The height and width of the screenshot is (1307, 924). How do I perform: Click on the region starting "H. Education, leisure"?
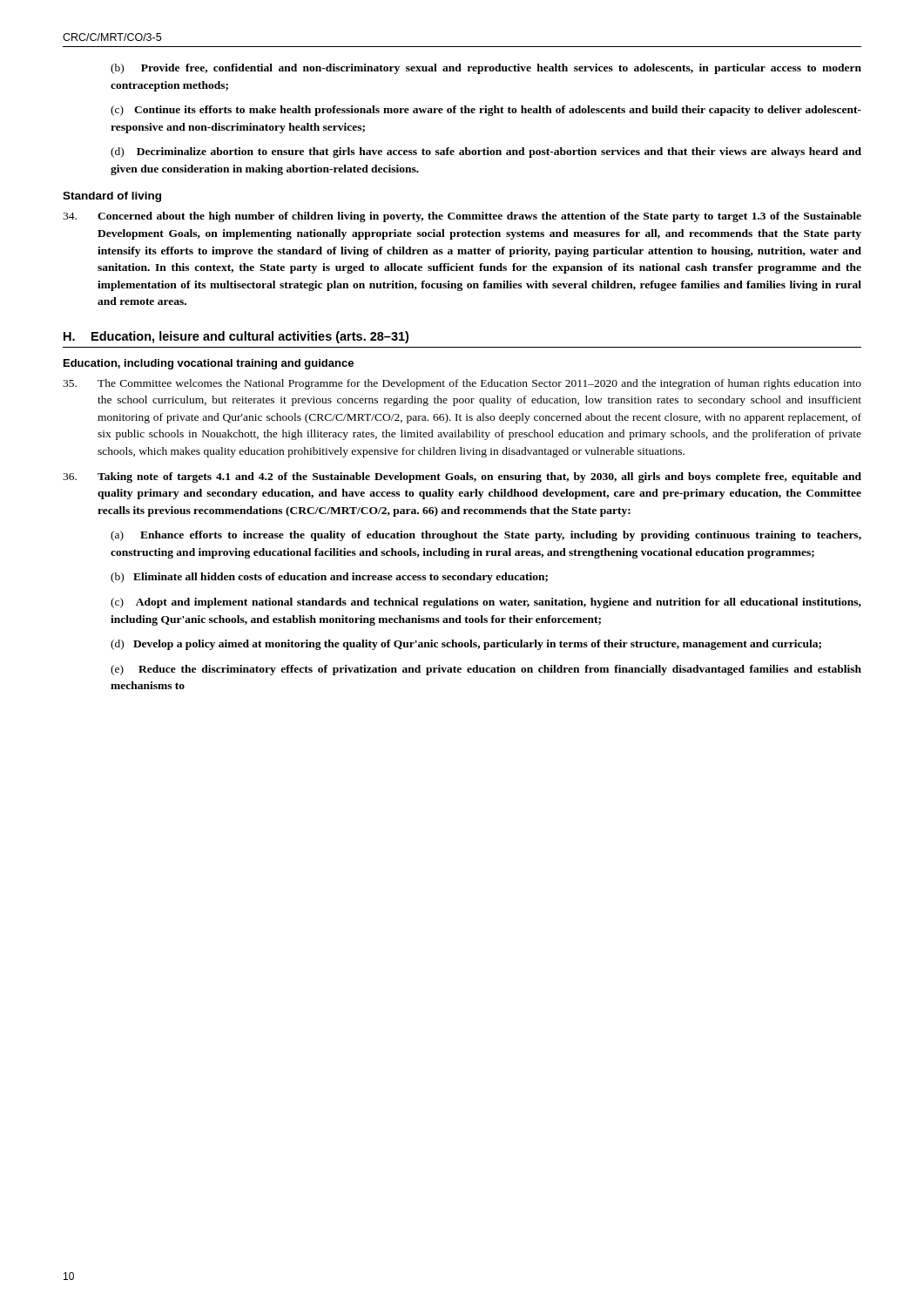(x=236, y=336)
